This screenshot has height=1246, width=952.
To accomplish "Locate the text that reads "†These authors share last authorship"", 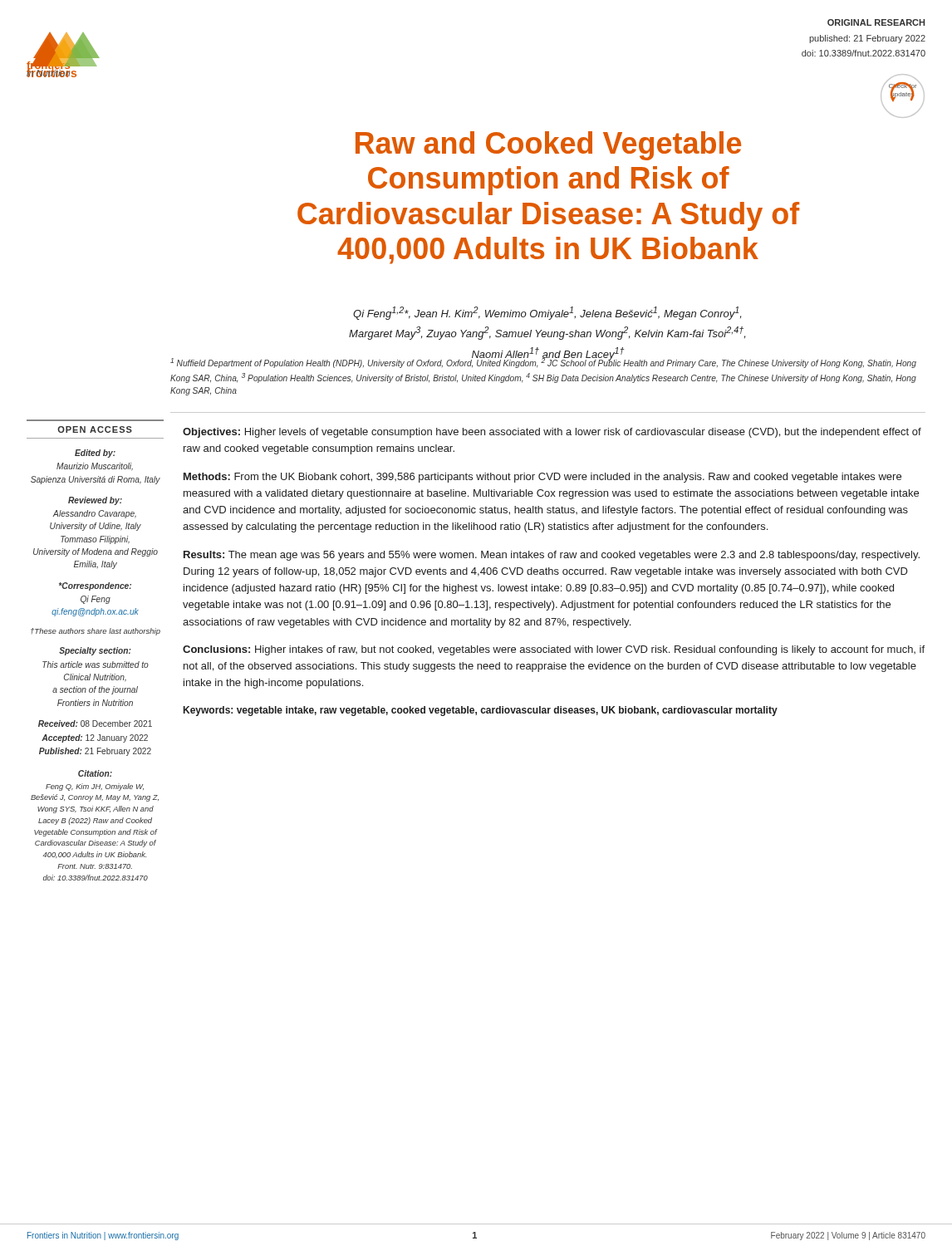I will 95,631.
